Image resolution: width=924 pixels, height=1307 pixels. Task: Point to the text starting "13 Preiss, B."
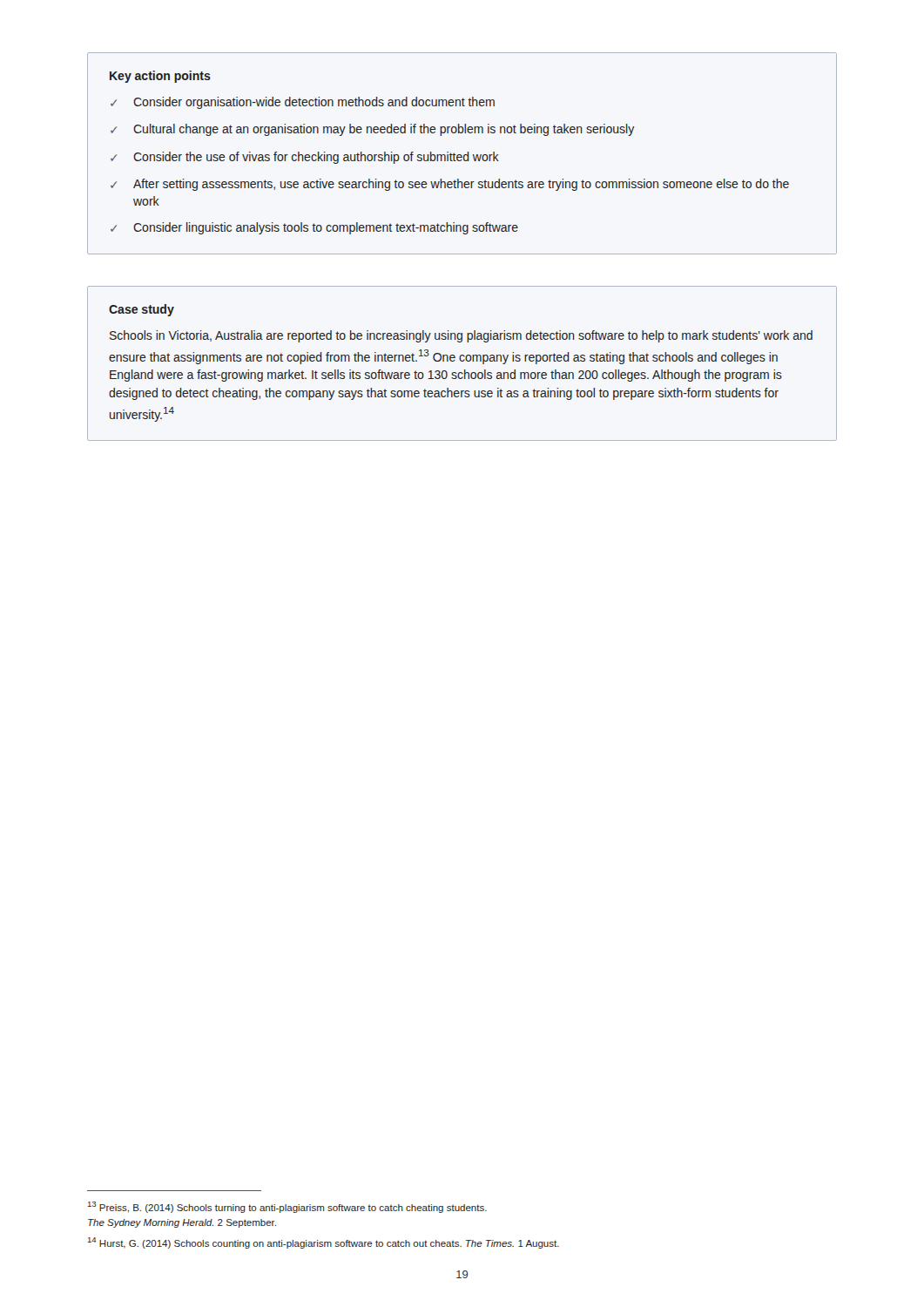tap(287, 1213)
